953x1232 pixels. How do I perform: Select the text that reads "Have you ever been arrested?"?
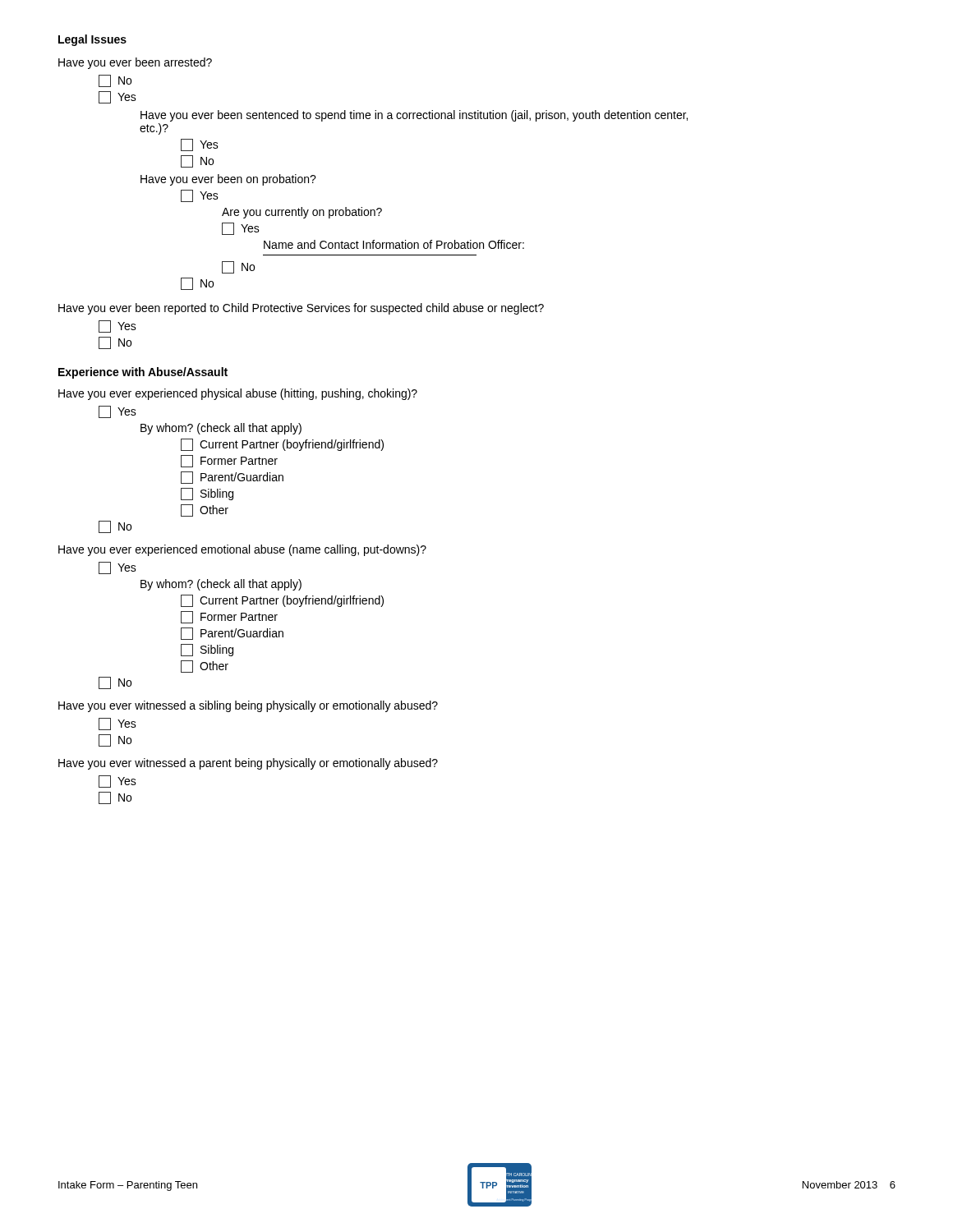135,62
